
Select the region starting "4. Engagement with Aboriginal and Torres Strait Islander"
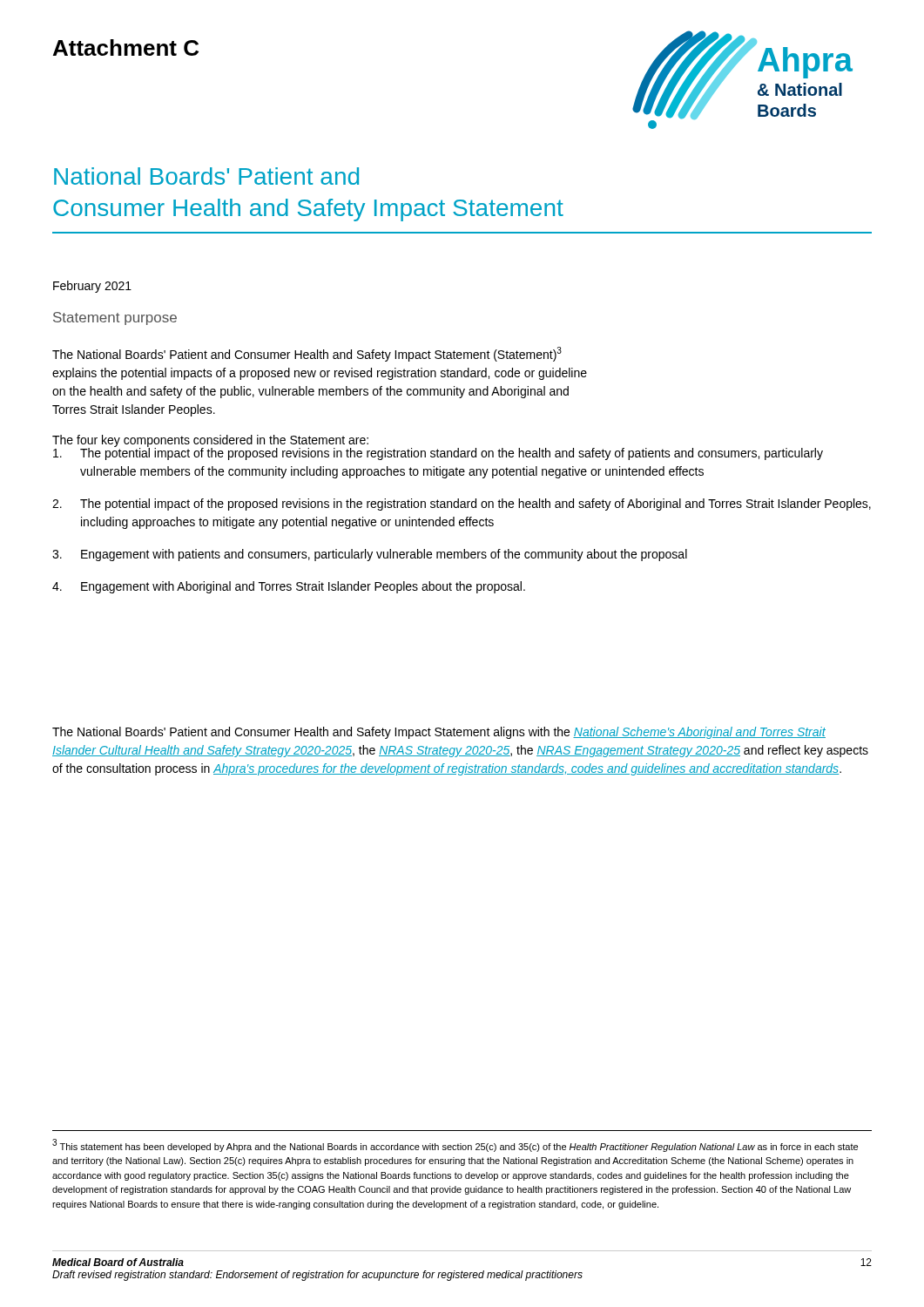[x=462, y=587]
